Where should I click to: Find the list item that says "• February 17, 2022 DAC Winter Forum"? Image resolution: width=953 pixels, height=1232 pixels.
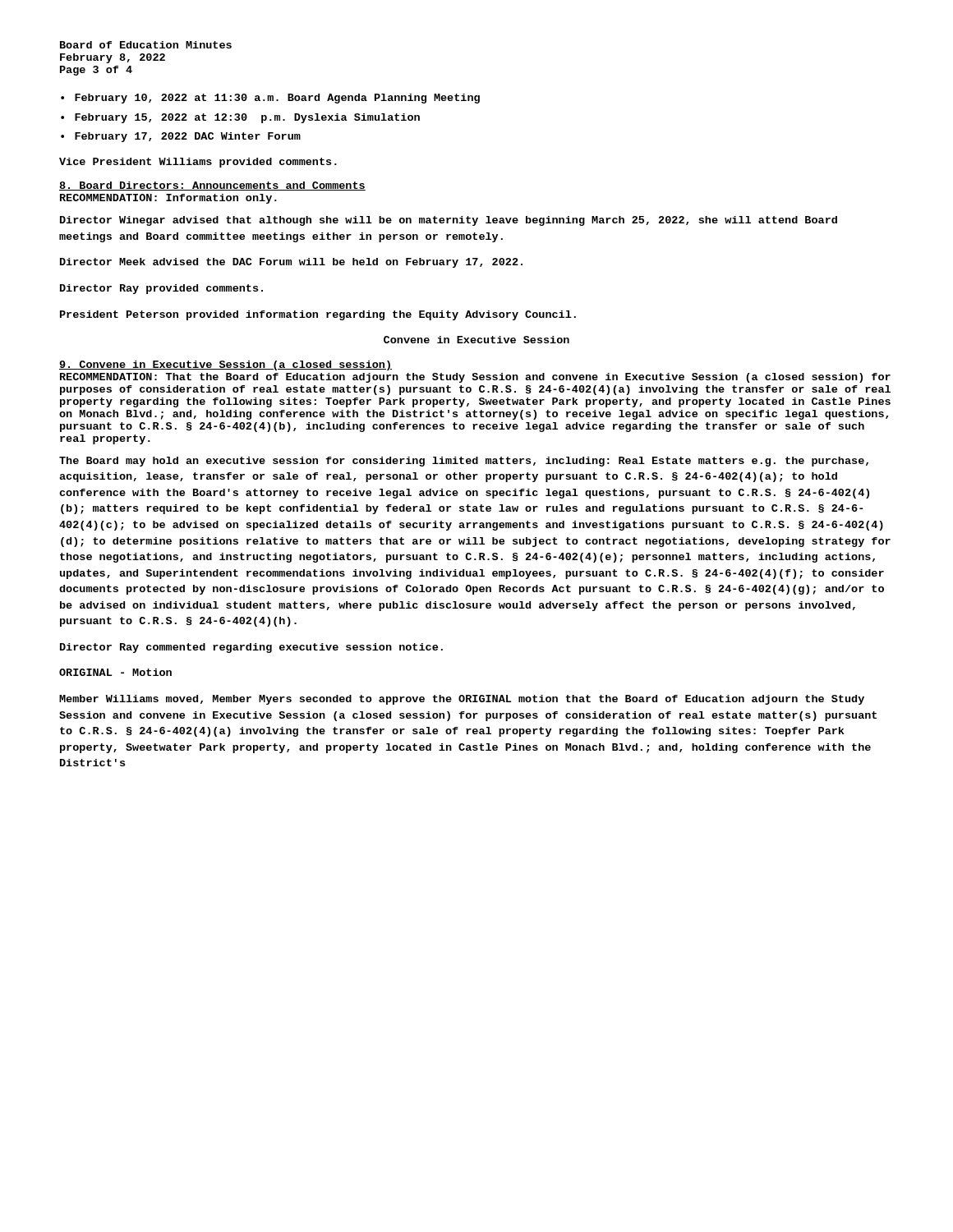180,138
